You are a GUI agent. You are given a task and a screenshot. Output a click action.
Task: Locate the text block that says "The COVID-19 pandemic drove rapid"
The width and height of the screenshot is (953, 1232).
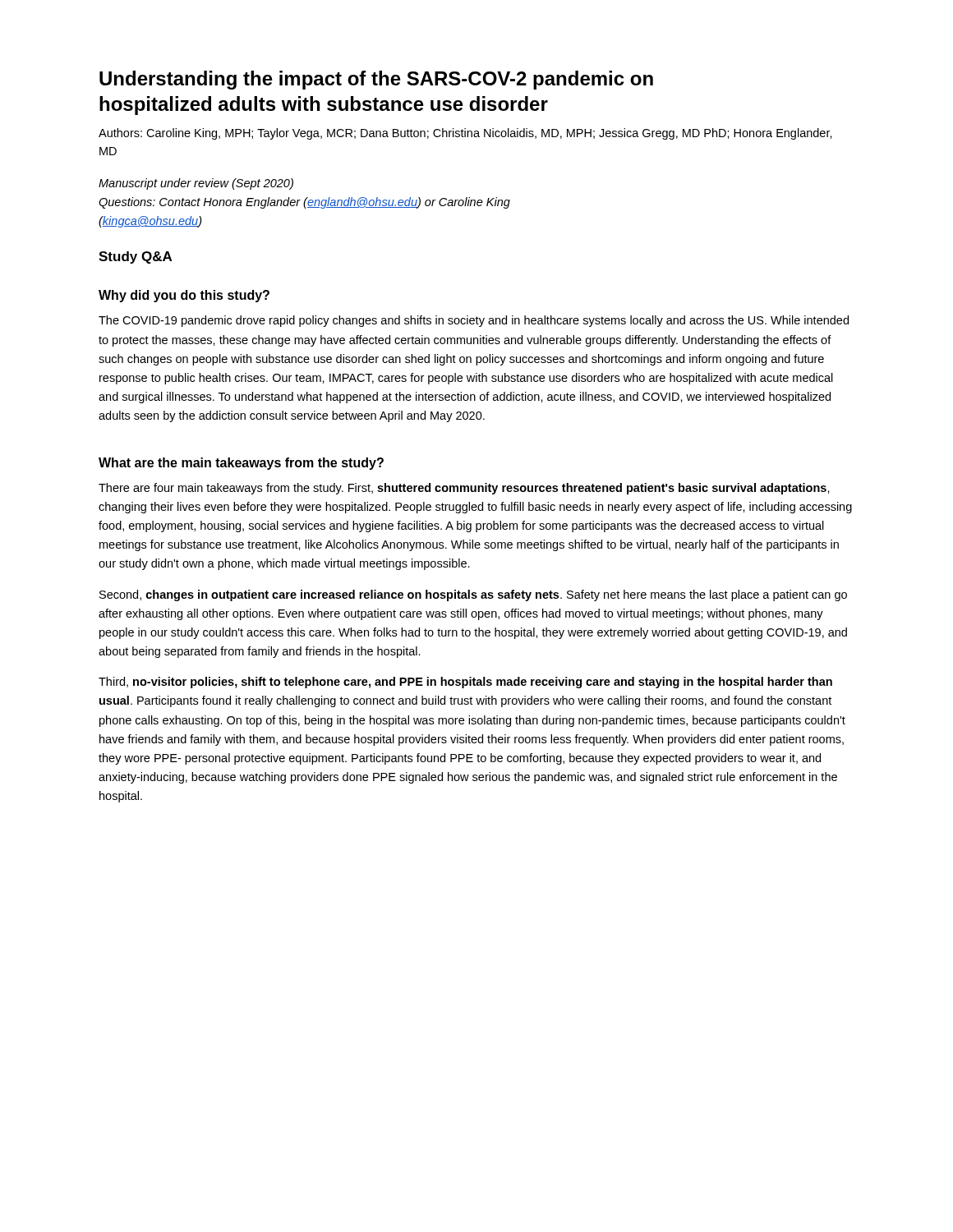tap(474, 368)
